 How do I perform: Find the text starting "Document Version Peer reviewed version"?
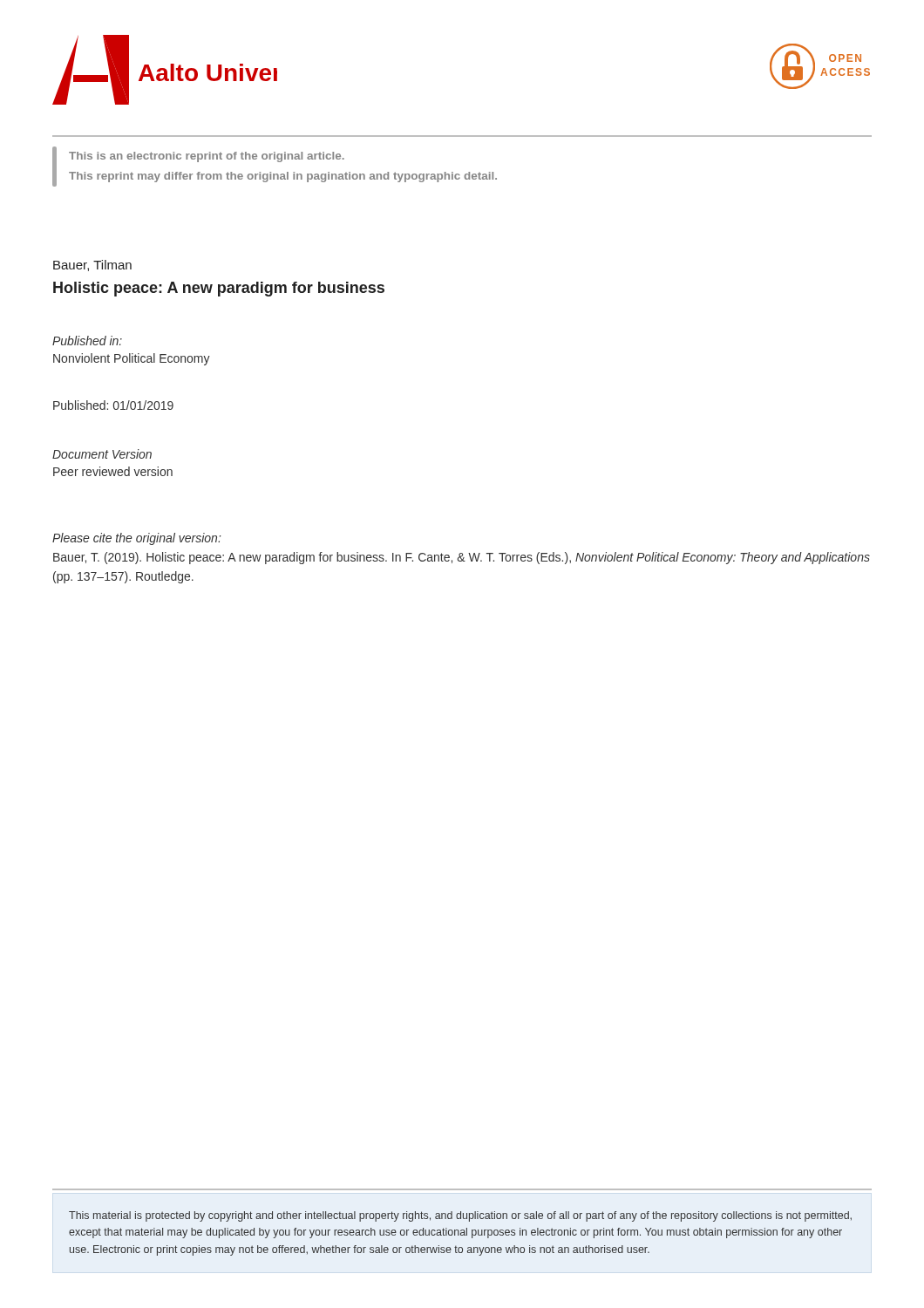point(102,454)
